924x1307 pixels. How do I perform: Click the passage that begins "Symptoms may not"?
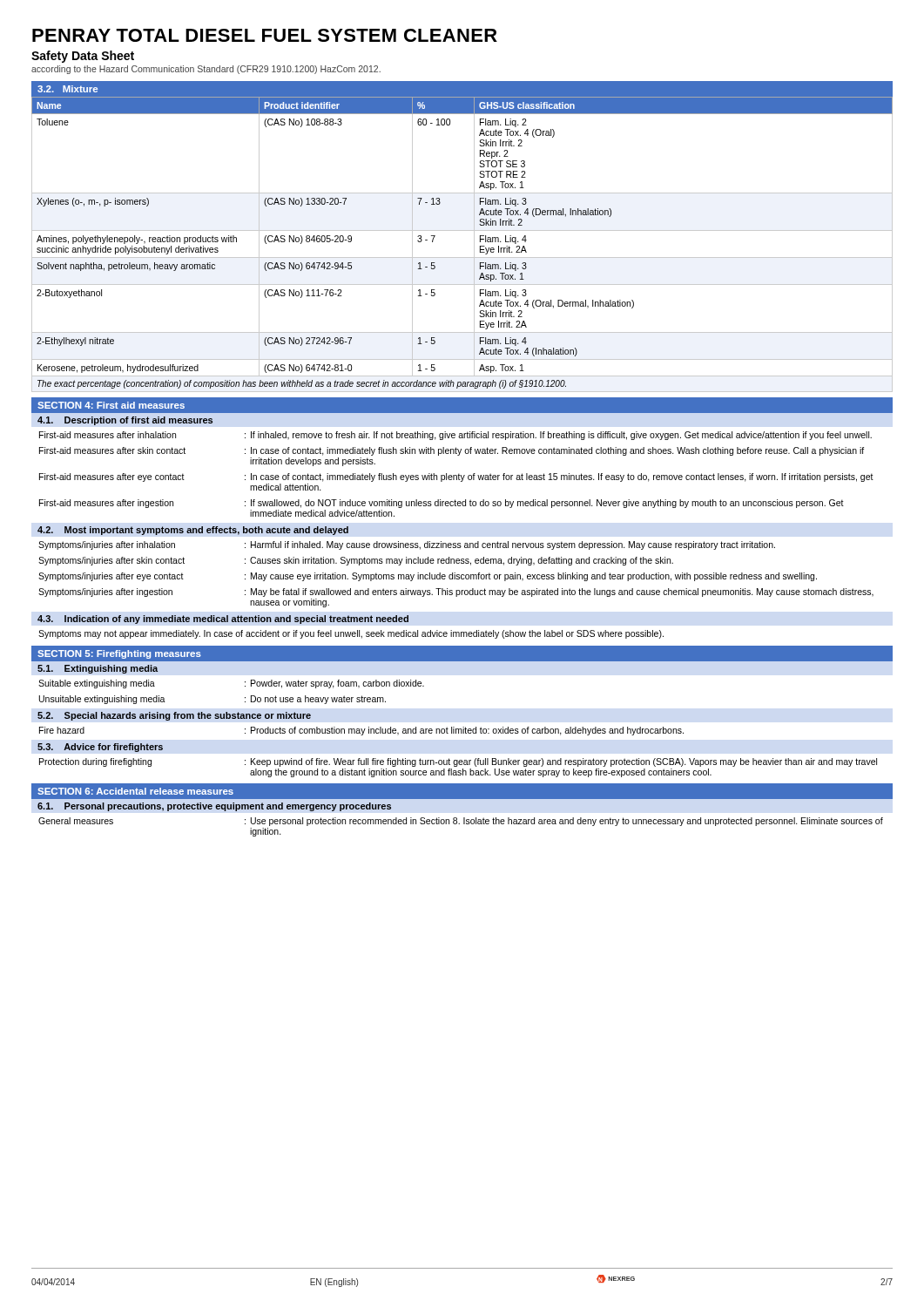(x=351, y=634)
